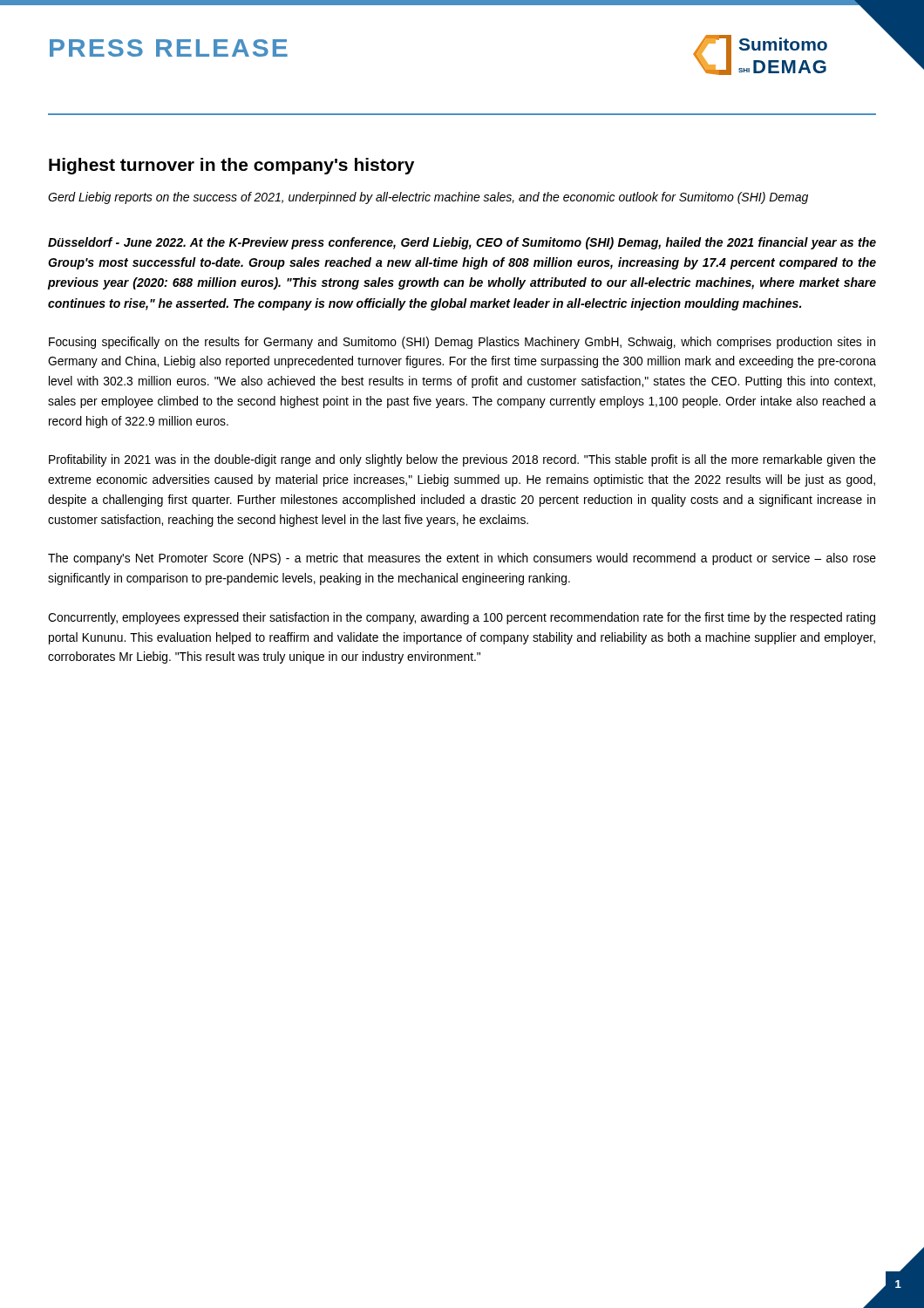Where is the passage that starts "Concurrently, employees expressed their"?
Screen dimensions: 1308x924
[462, 638]
